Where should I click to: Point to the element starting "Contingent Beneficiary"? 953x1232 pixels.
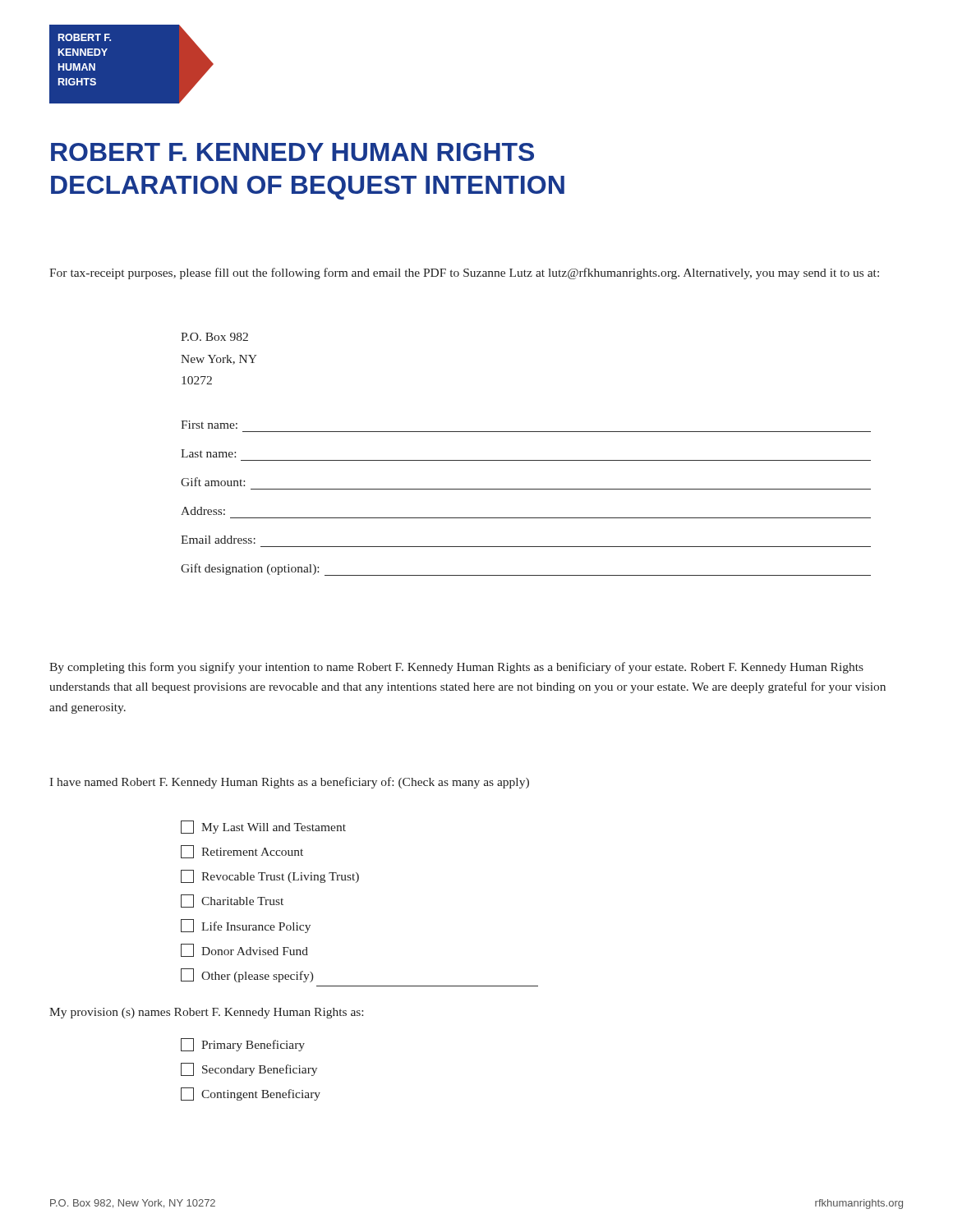[x=251, y=1094]
